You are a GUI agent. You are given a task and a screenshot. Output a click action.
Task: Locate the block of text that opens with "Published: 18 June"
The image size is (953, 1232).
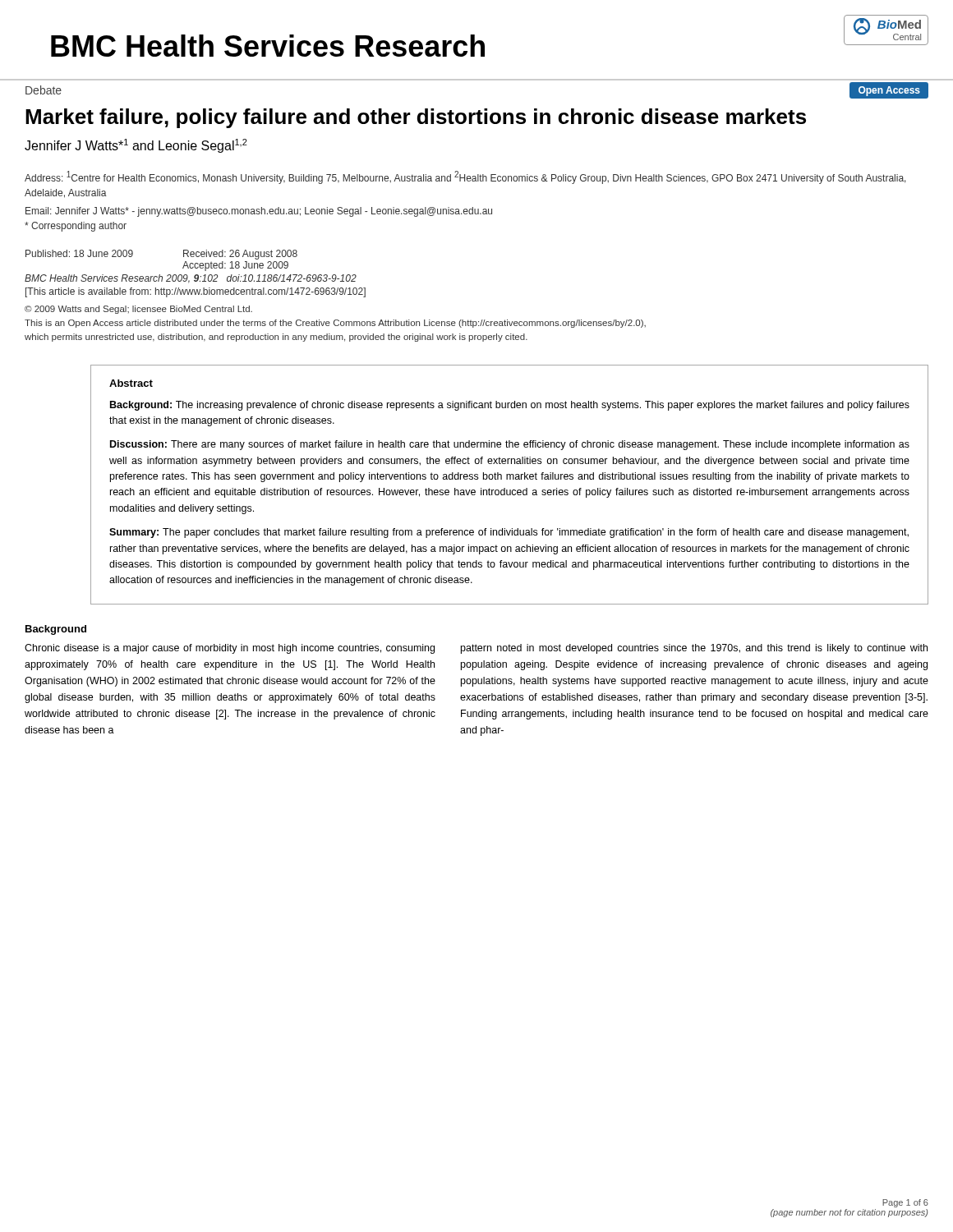point(79,254)
